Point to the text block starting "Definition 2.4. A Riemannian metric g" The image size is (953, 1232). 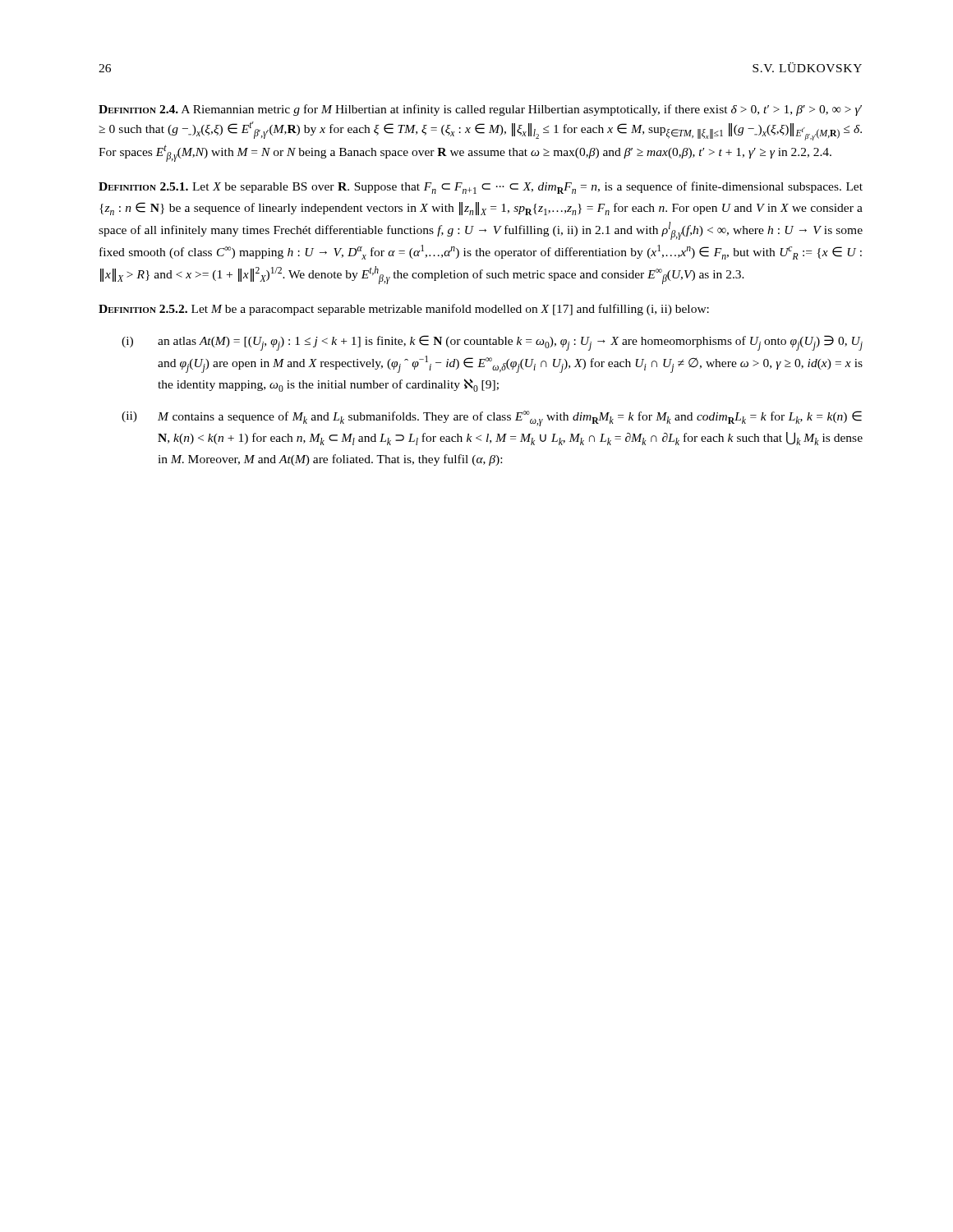pos(481,133)
